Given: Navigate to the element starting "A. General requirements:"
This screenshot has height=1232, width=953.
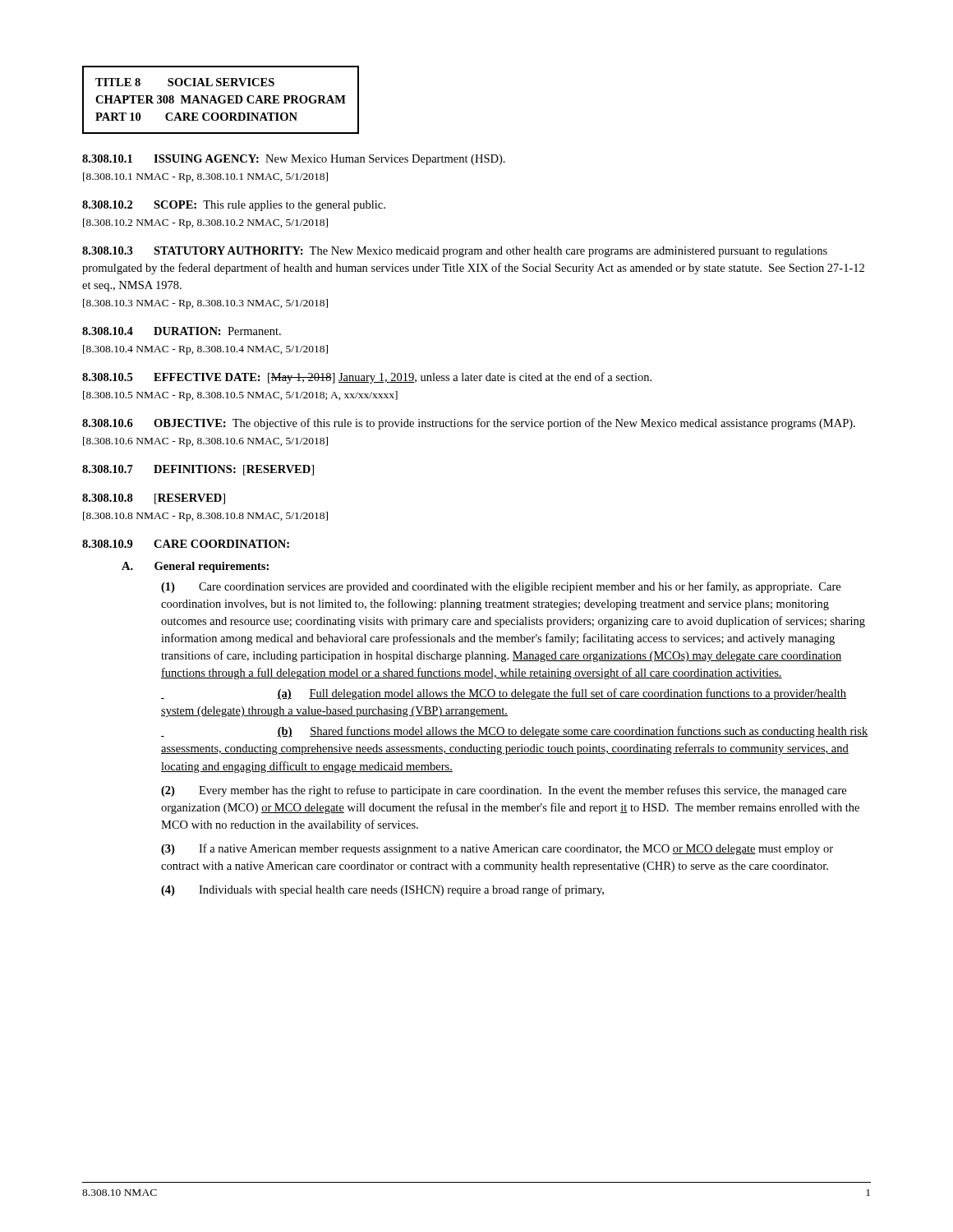Looking at the screenshot, I should [x=195, y=567].
